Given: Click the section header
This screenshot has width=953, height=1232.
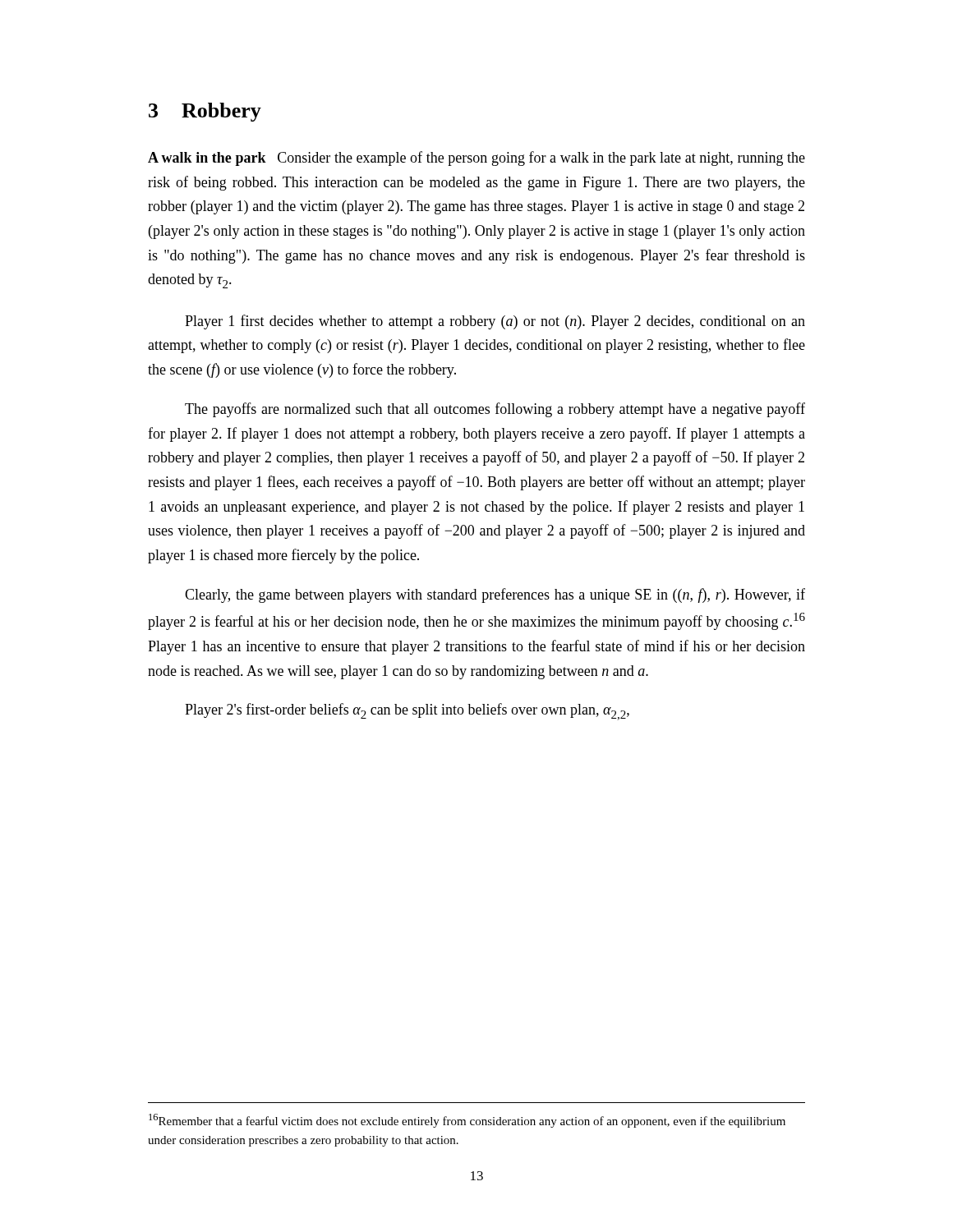Looking at the screenshot, I should point(204,110).
